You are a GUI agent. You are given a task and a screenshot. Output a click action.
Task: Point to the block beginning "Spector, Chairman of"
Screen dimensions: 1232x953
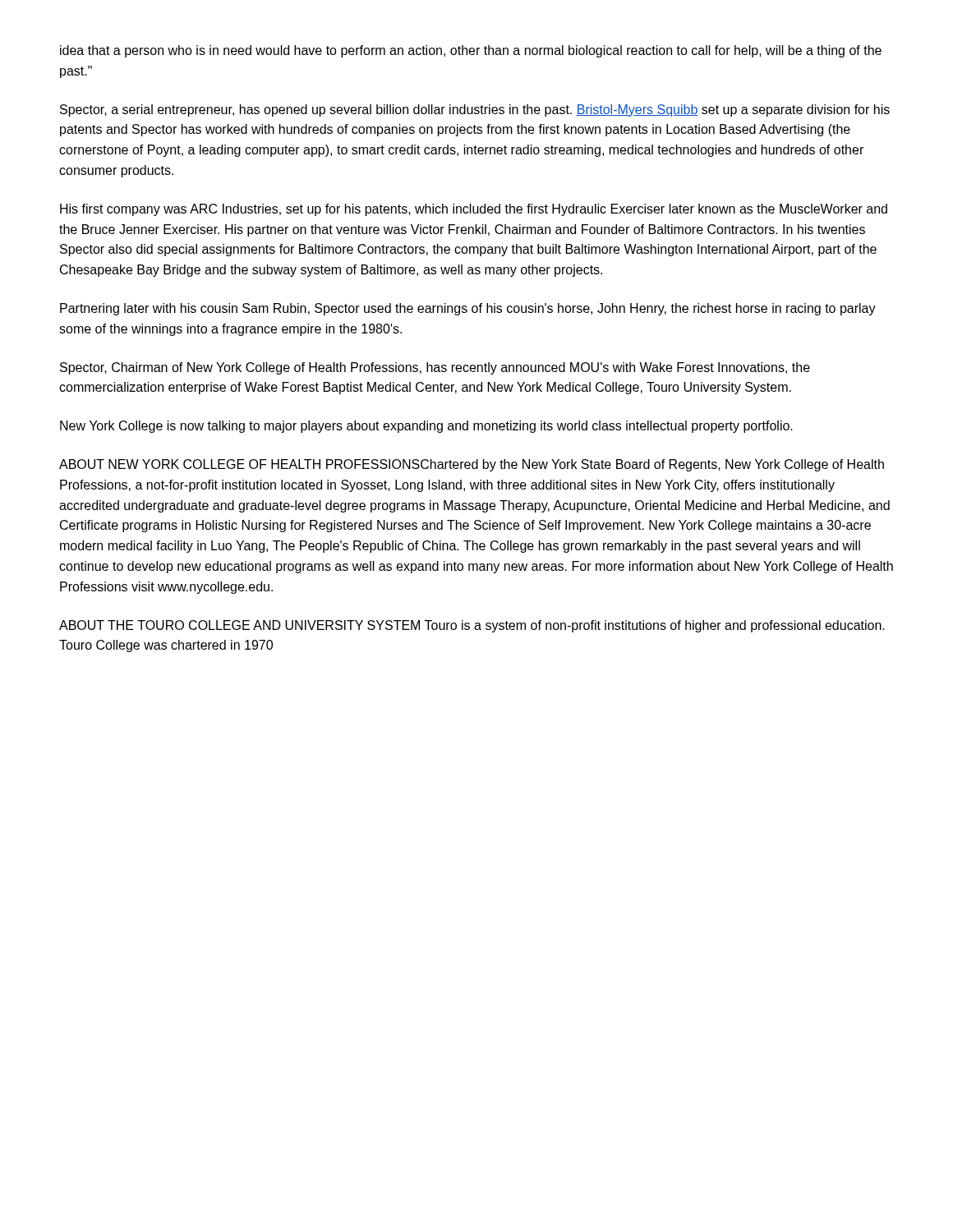coord(435,377)
